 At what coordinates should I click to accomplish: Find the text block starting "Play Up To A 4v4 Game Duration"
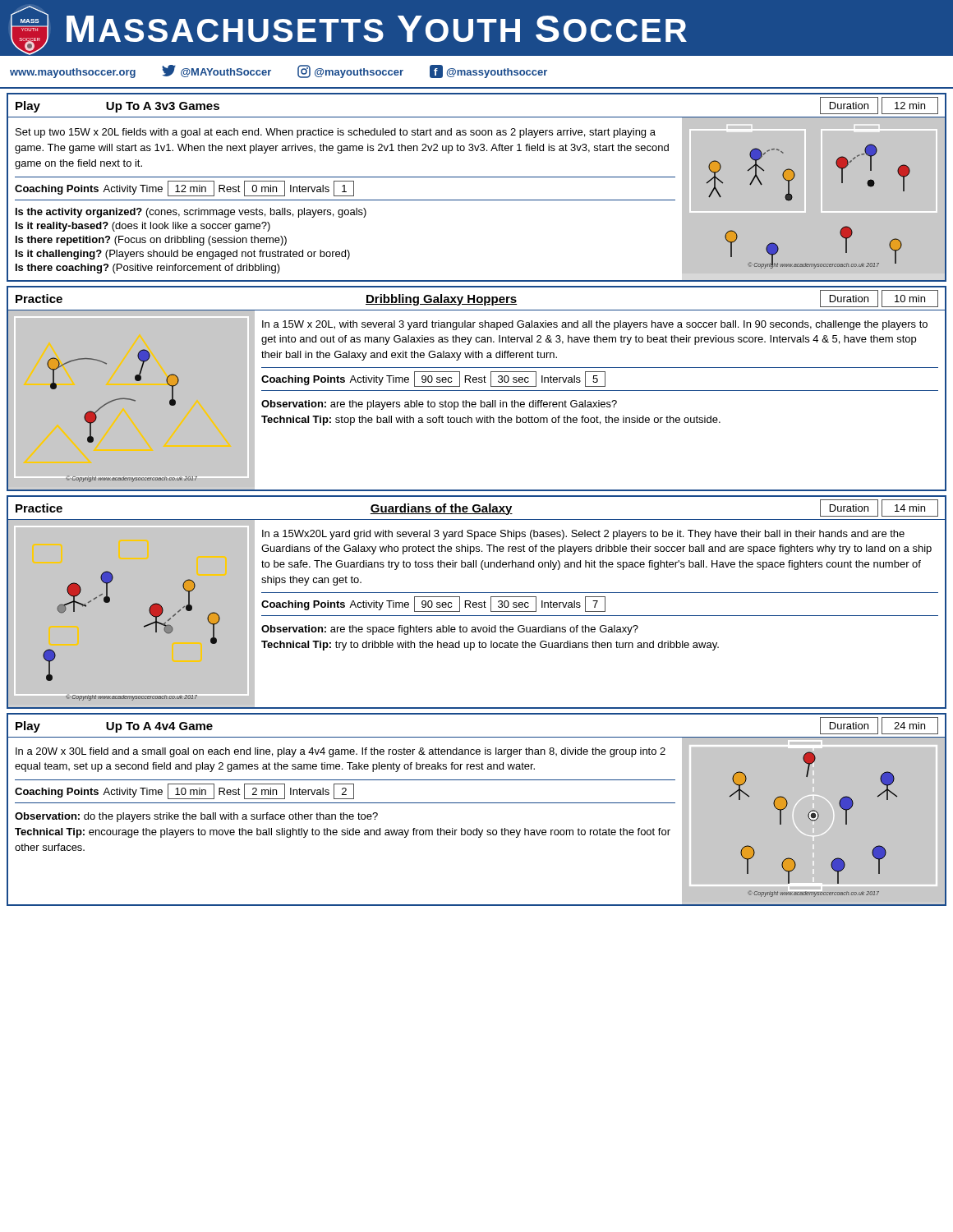pos(476,725)
